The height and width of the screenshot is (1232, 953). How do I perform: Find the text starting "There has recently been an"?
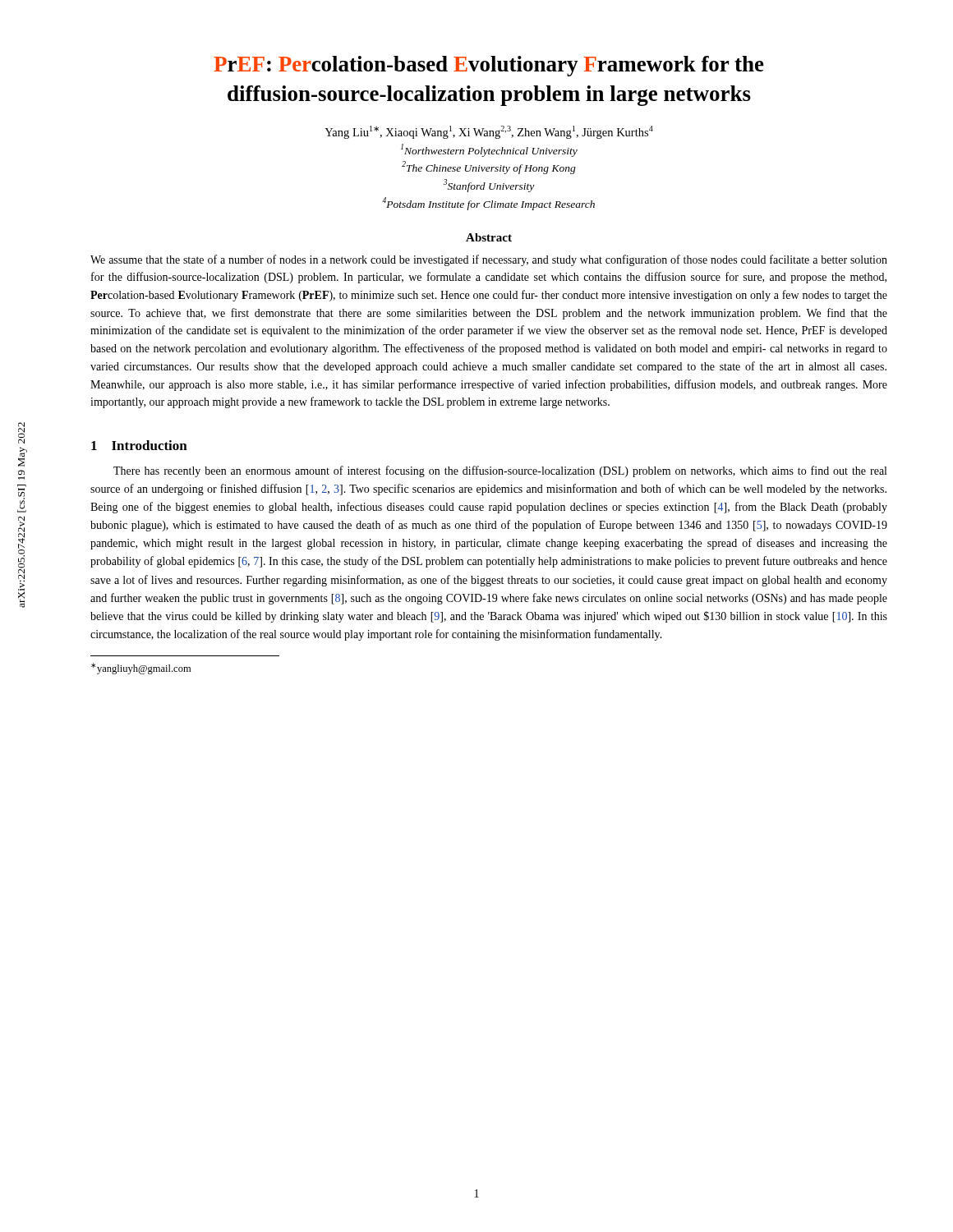pos(489,553)
